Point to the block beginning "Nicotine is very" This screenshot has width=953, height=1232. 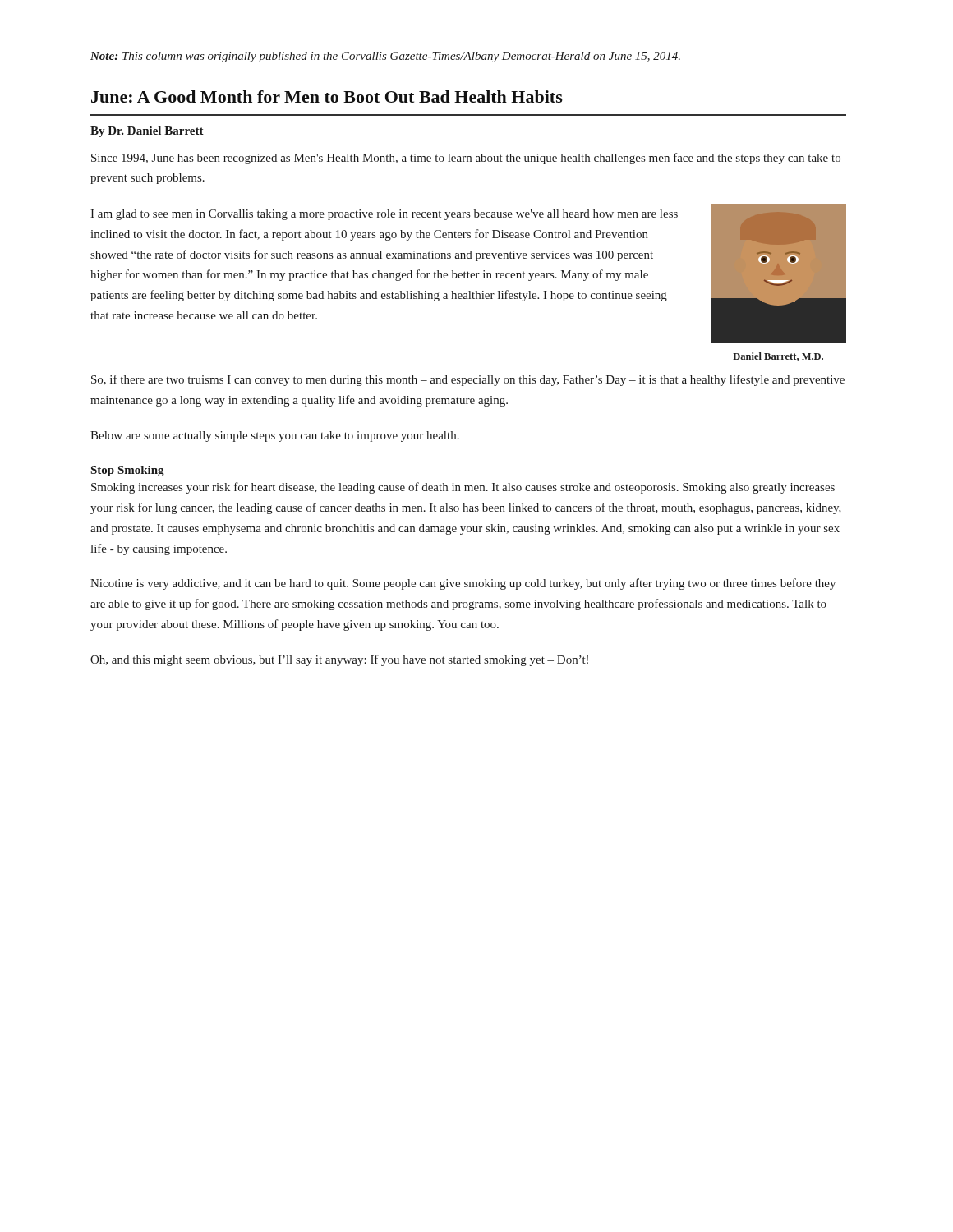463,604
